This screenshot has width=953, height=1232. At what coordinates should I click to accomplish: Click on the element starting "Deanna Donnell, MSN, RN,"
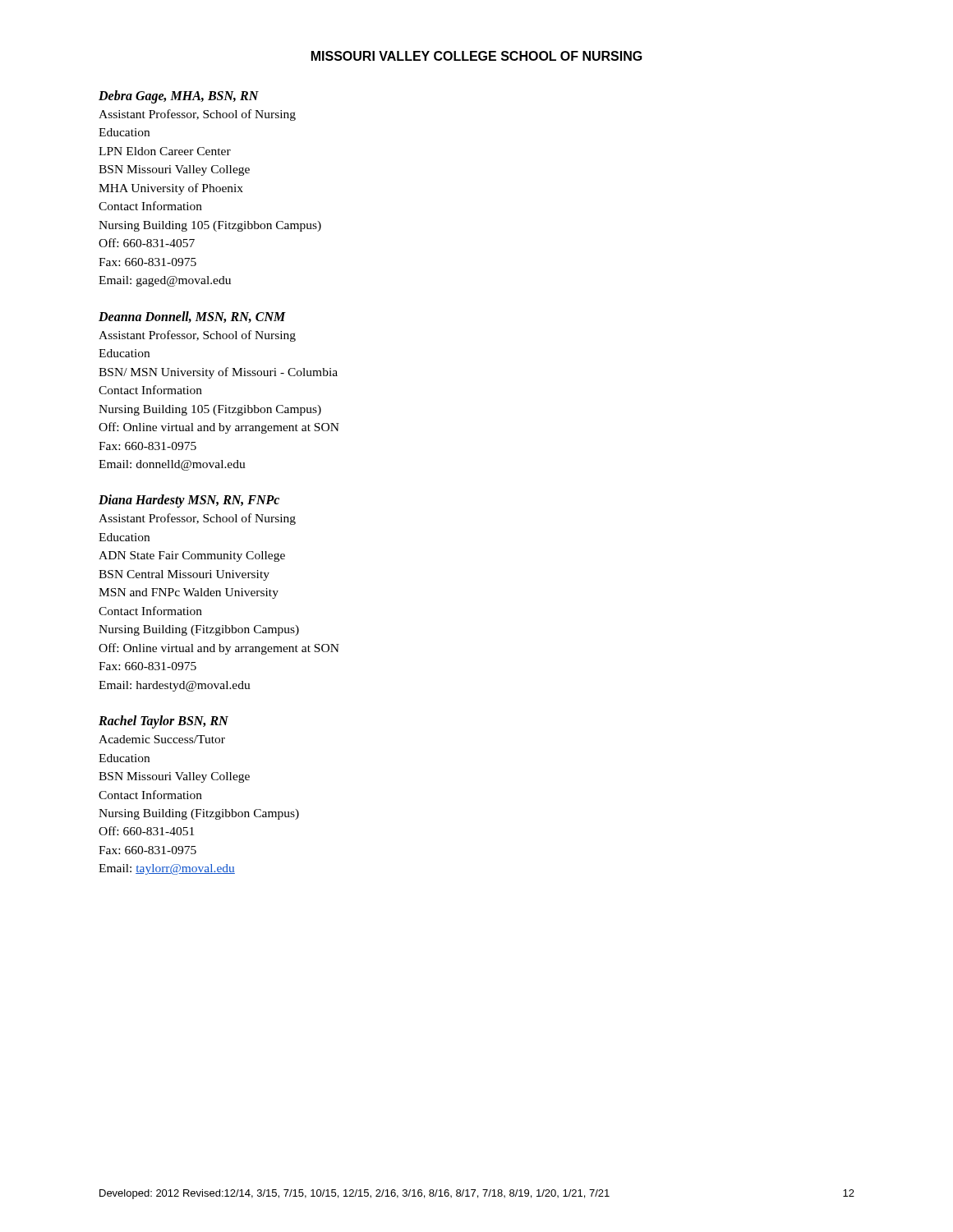click(192, 317)
